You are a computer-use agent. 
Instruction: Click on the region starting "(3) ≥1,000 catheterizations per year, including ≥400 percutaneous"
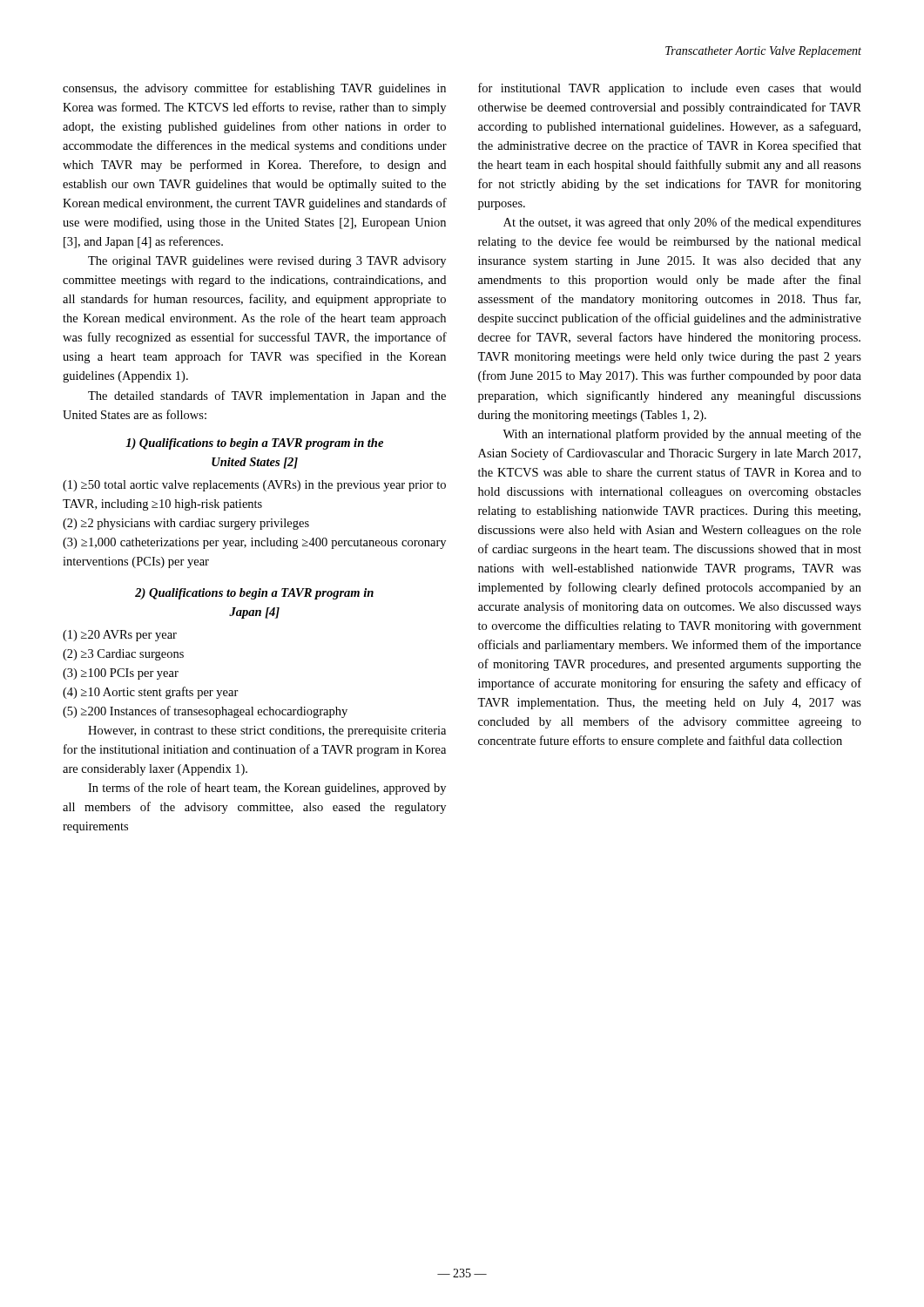tap(255, 551)
